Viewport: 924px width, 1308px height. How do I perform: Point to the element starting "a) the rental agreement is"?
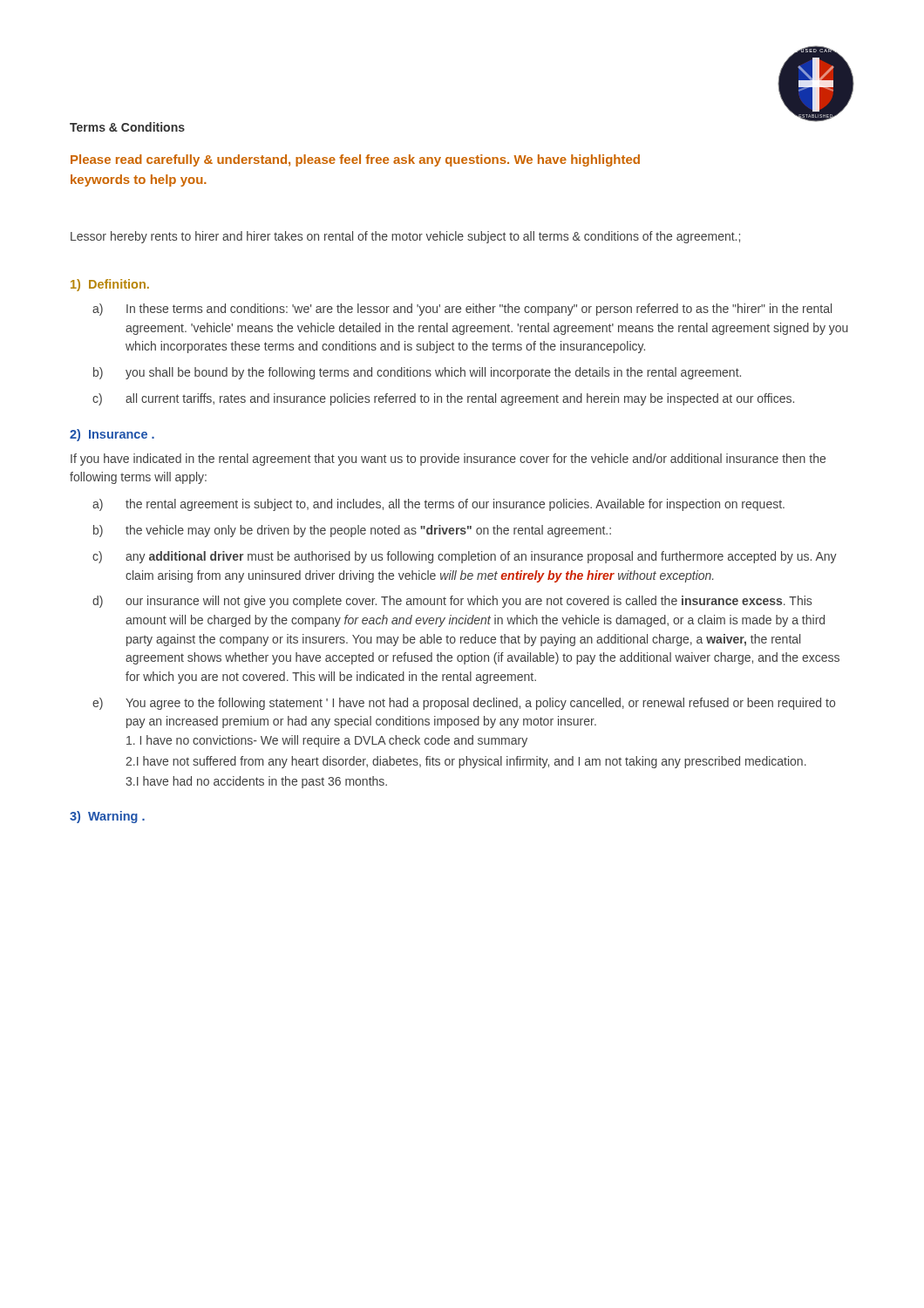(470, 505)
